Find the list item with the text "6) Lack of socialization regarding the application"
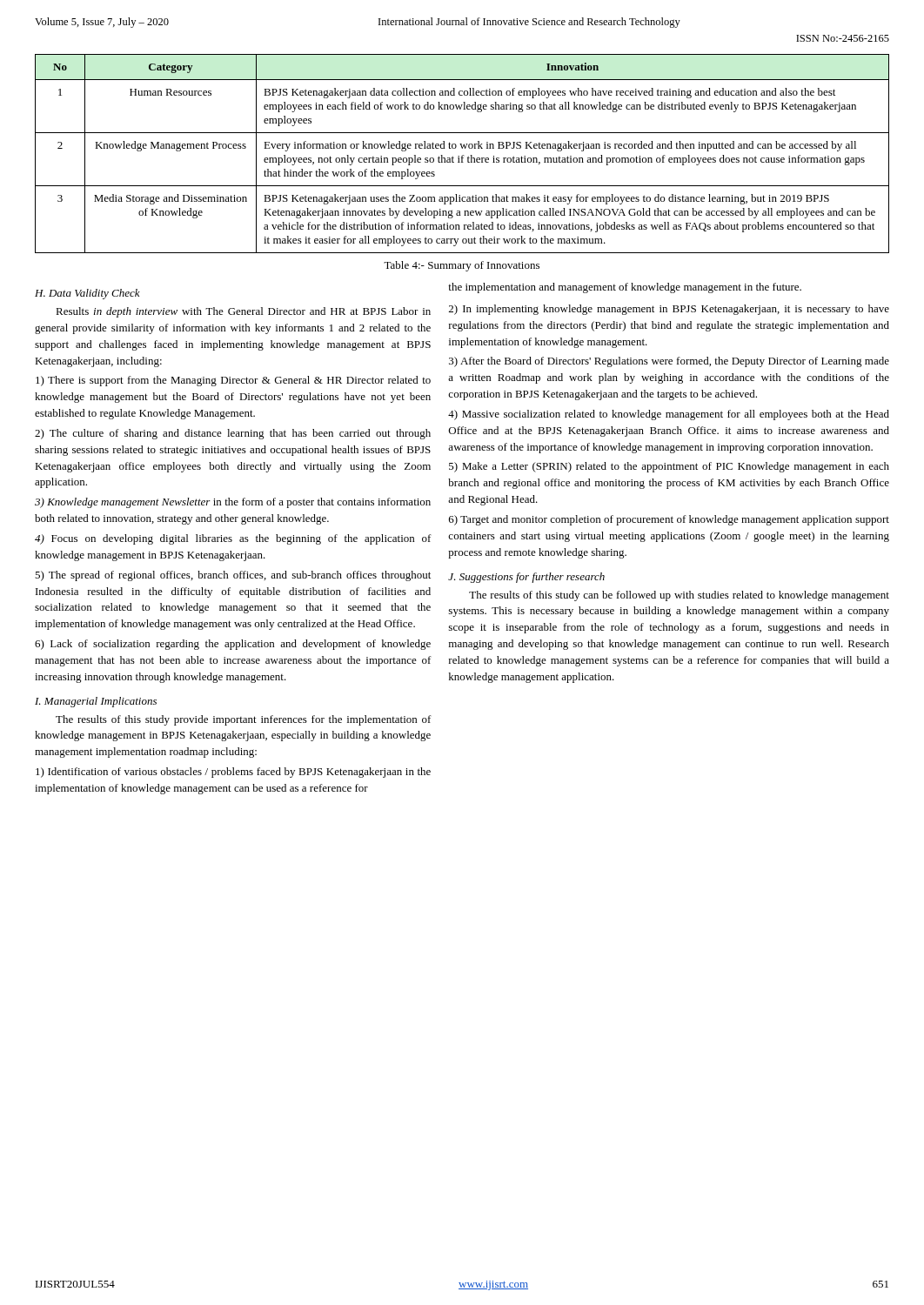Viewport: 924px width, 1305px height. point(233,660)
